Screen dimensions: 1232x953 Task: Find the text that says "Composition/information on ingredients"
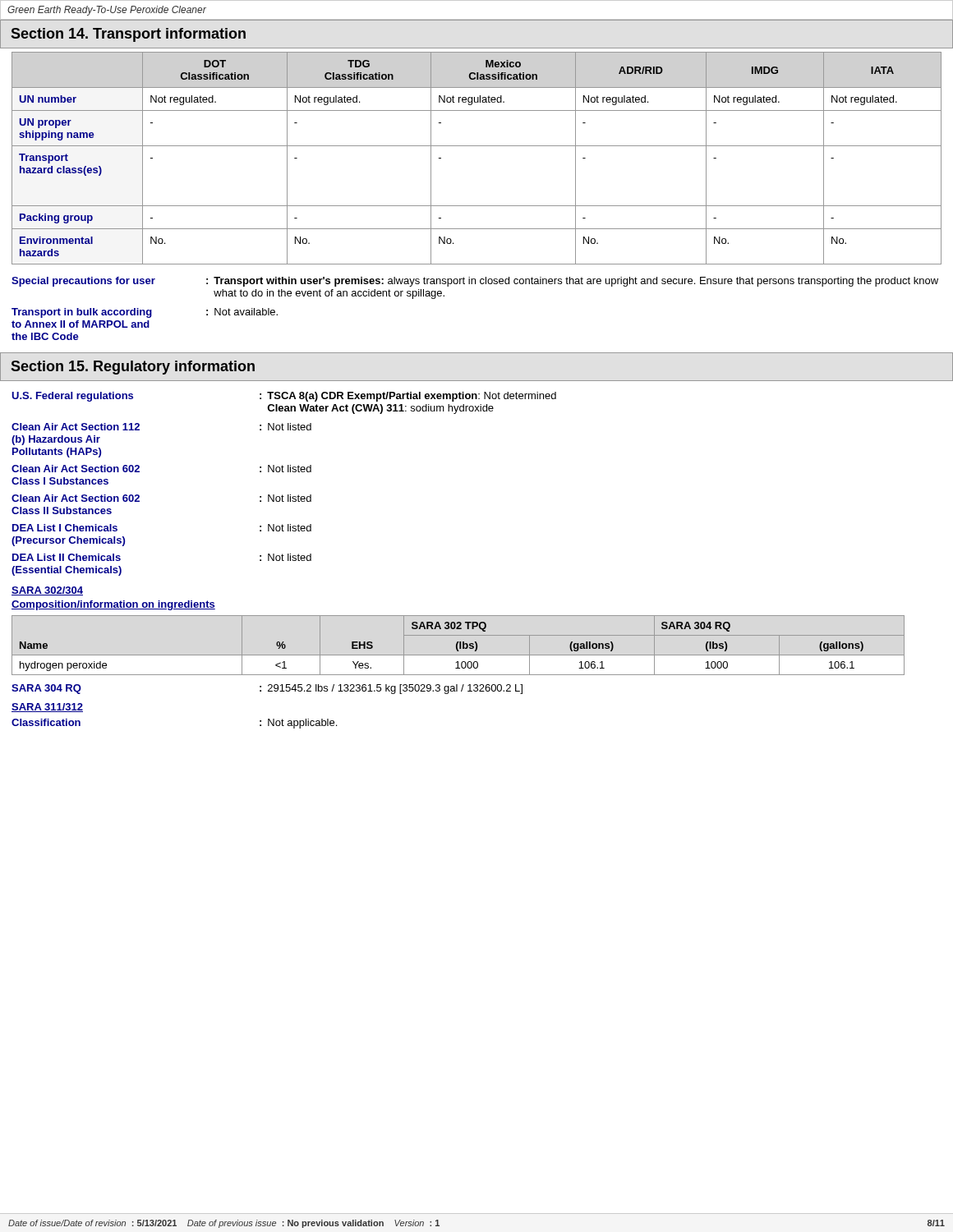pyautogui.click(x=113, y=604)
